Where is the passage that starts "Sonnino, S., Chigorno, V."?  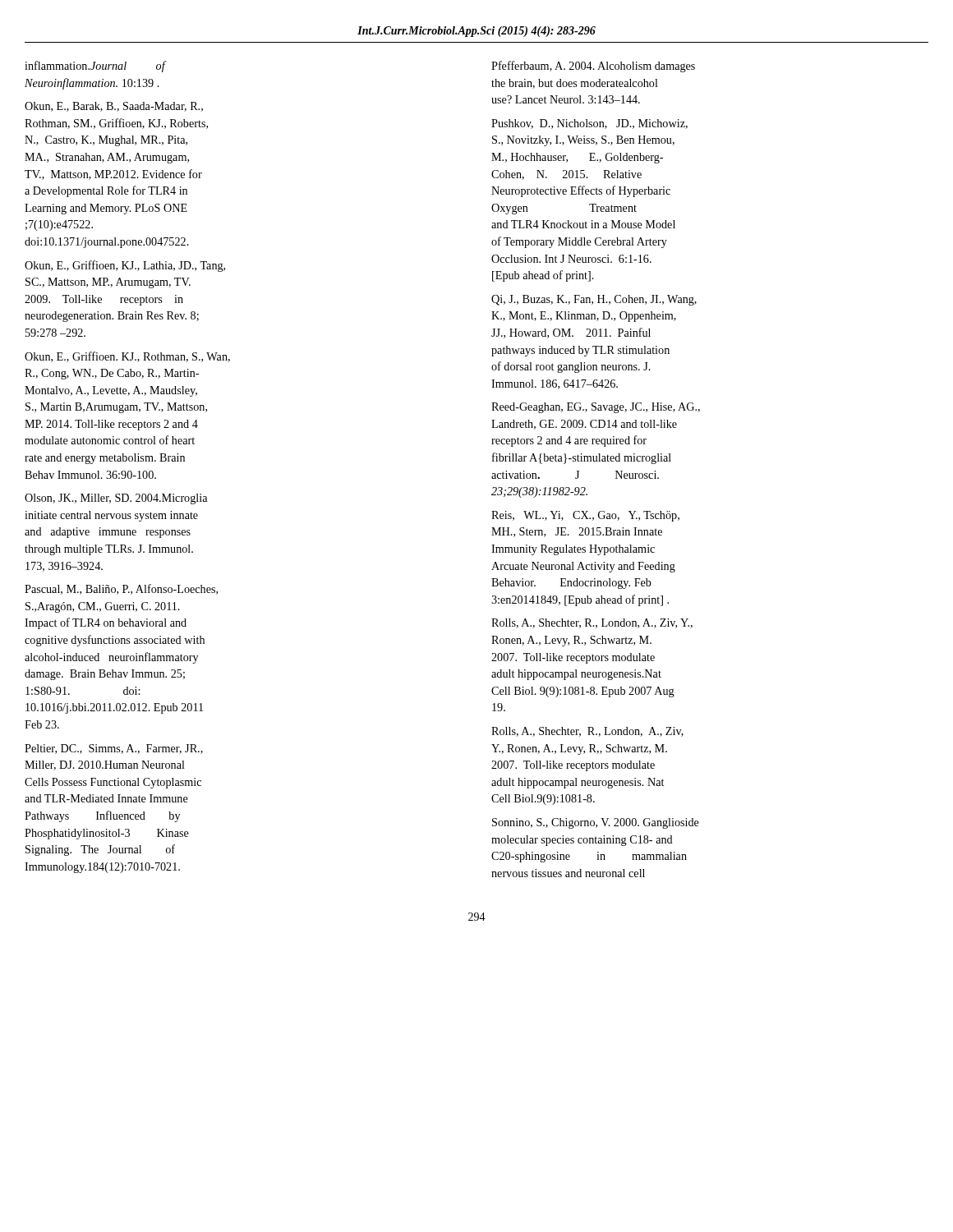pos(595,847)
